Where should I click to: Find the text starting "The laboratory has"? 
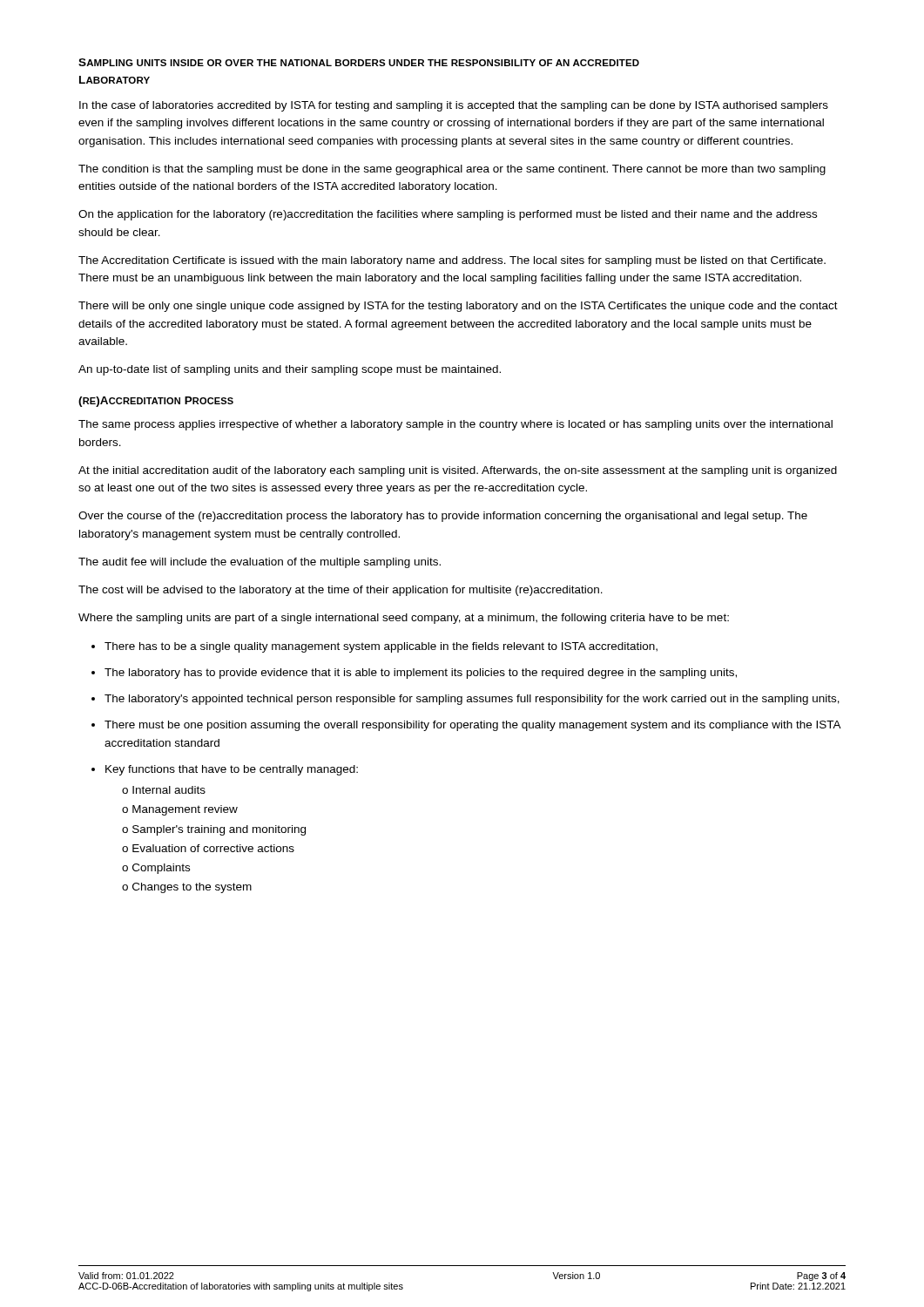[x=421, y=672]
